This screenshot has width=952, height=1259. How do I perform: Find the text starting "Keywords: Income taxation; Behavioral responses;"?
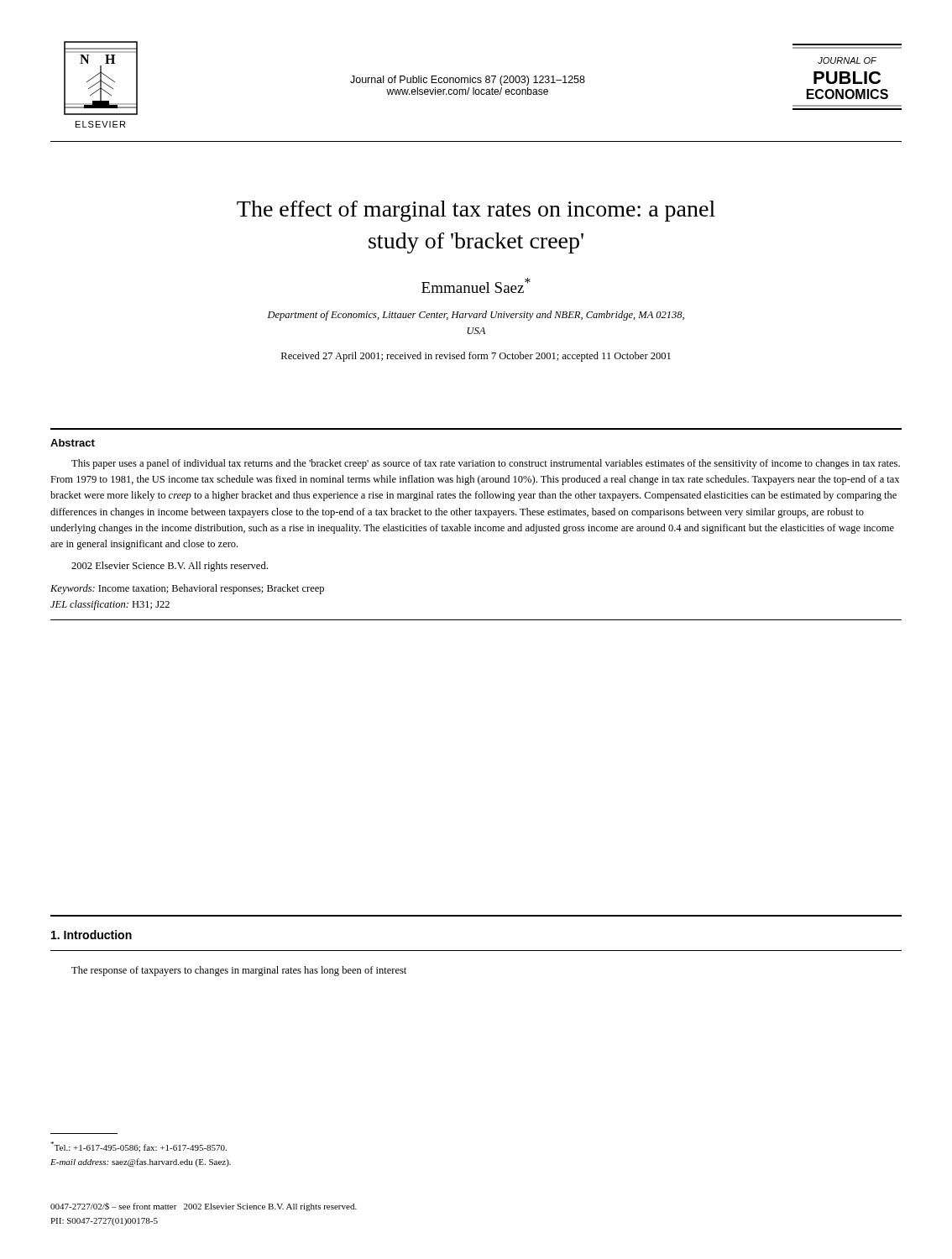tap(187, 588)
